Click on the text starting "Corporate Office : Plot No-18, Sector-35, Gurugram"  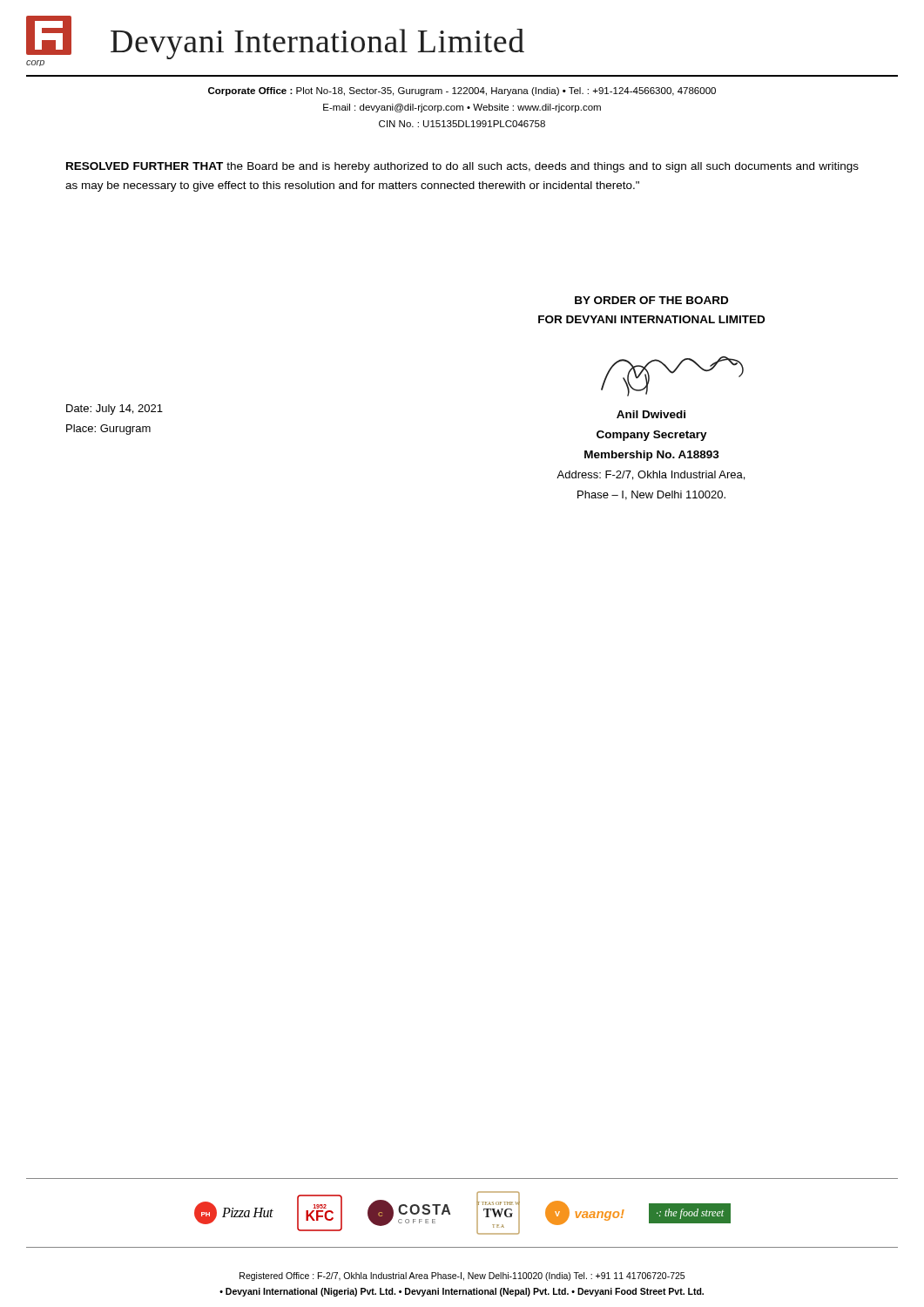point(462,107)
